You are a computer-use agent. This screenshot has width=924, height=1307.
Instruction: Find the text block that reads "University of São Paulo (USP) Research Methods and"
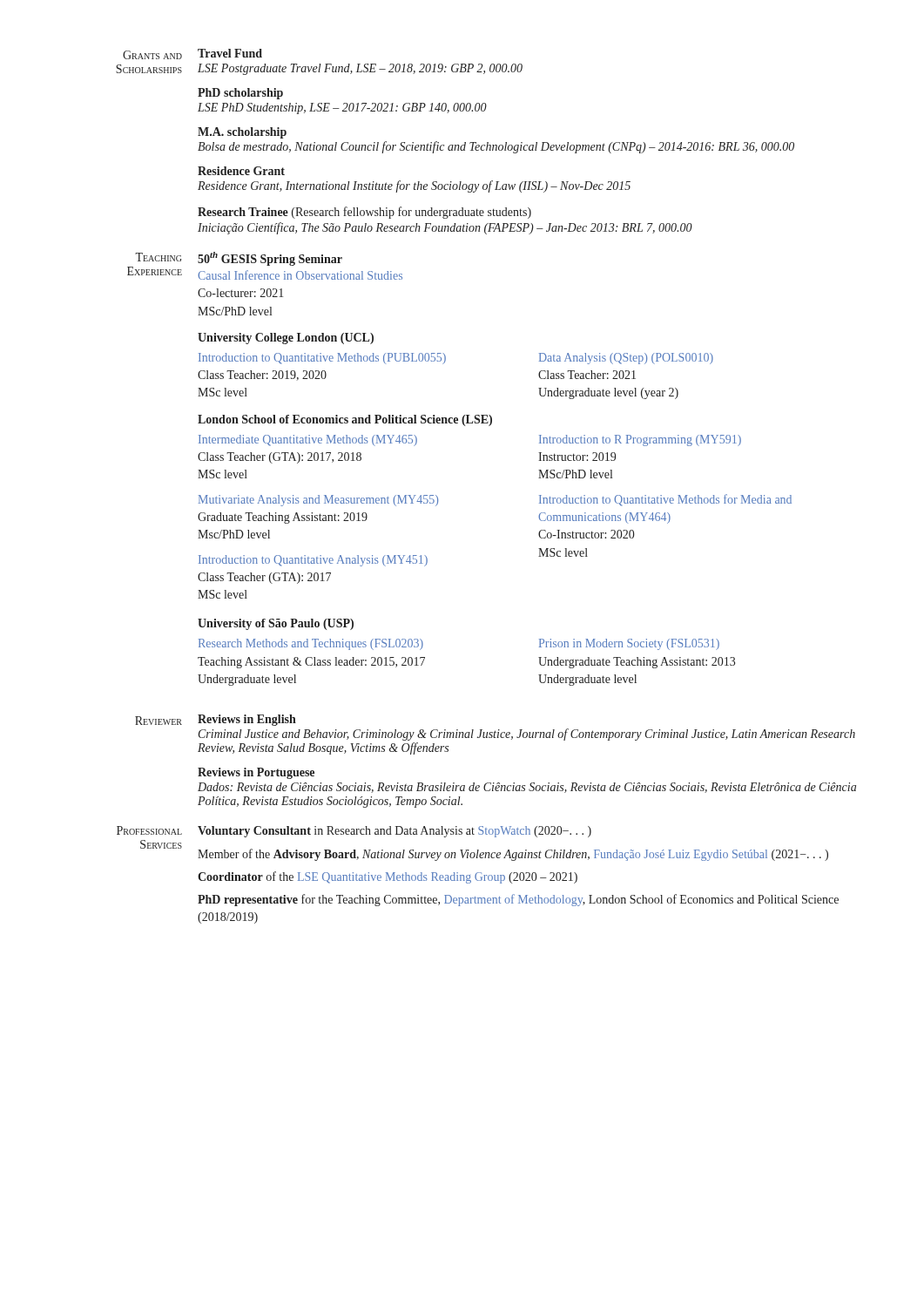point(534,653)
